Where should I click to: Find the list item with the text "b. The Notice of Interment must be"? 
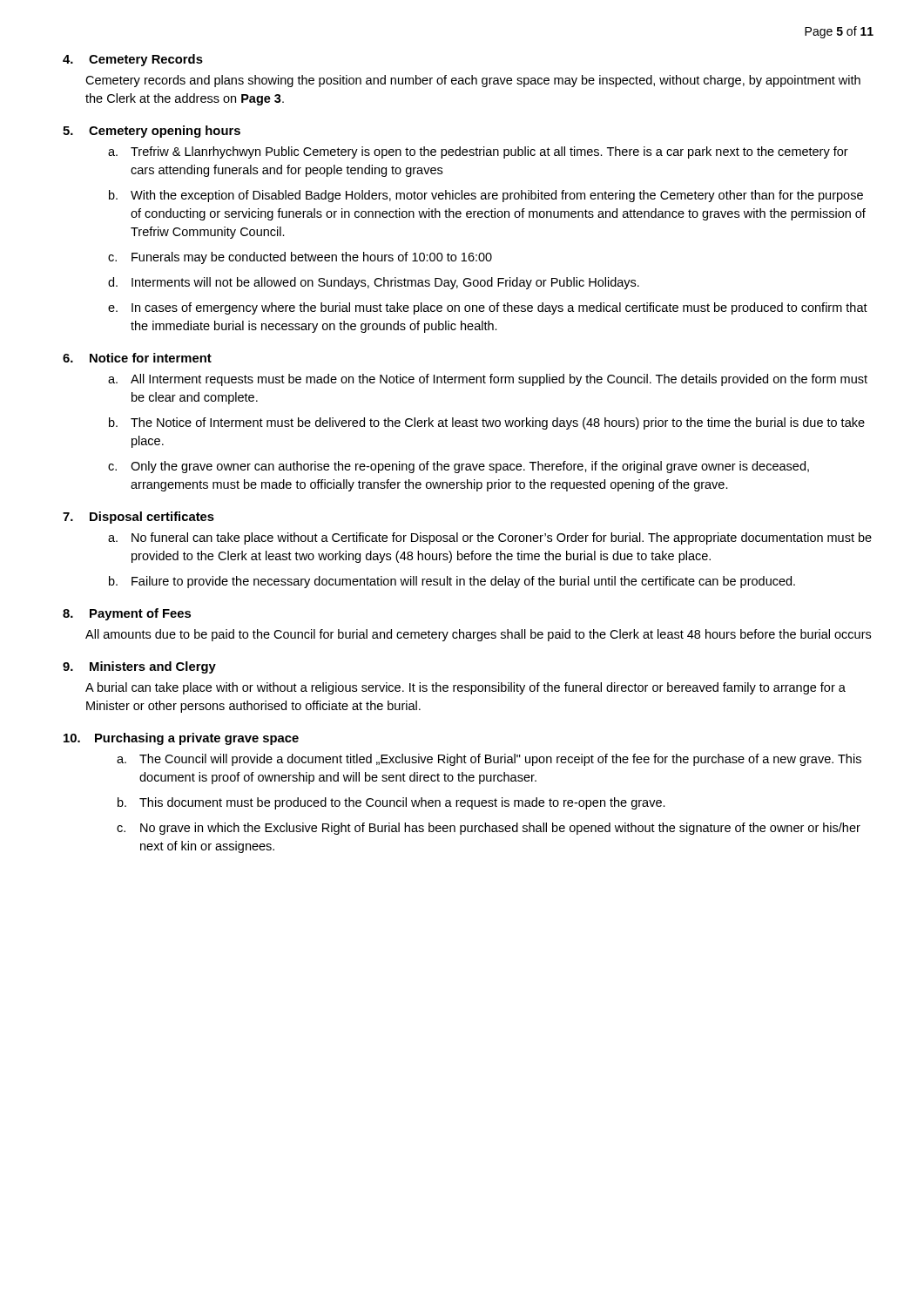coord(491,432)
